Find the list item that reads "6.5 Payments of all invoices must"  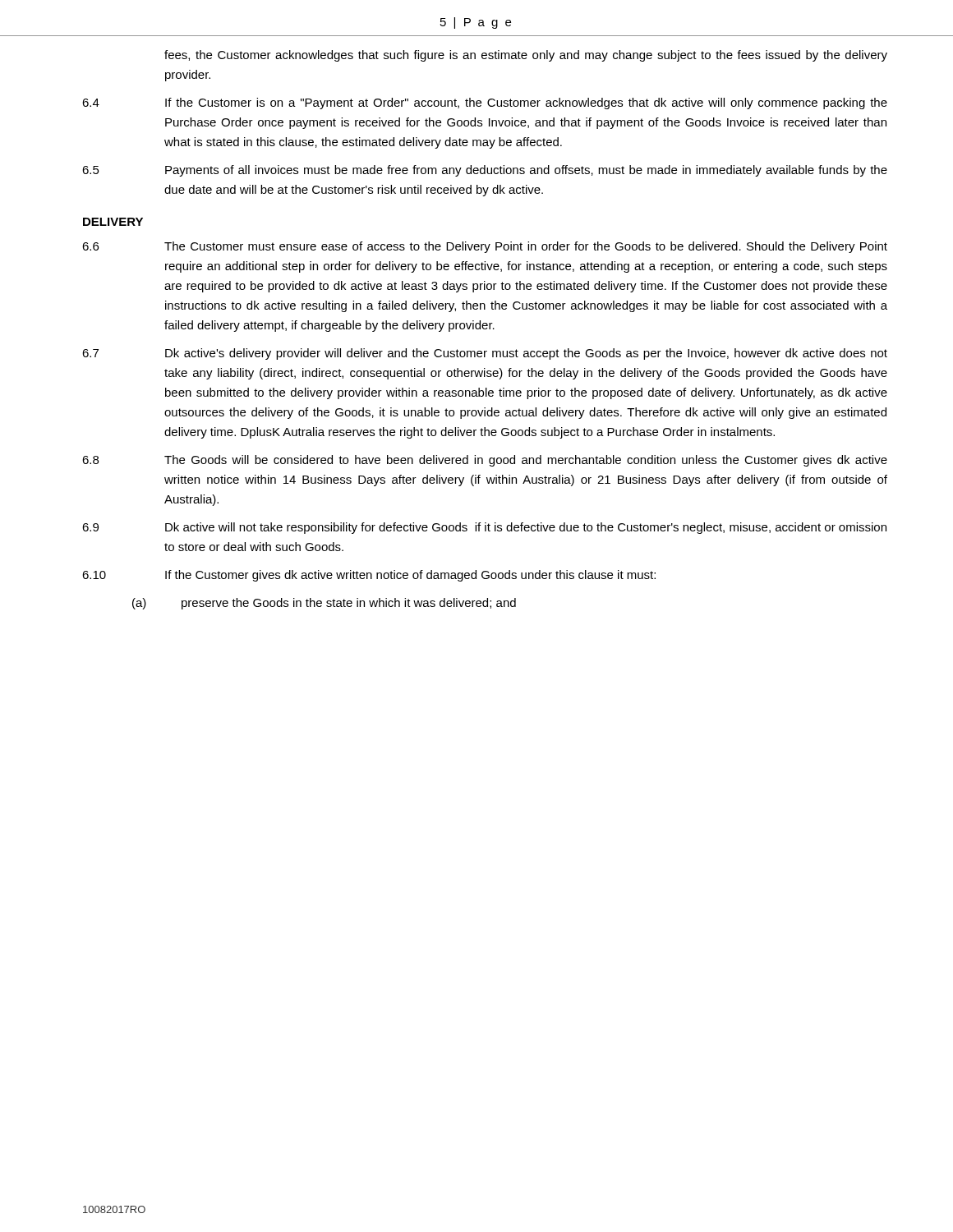click(x=485, y=180)
